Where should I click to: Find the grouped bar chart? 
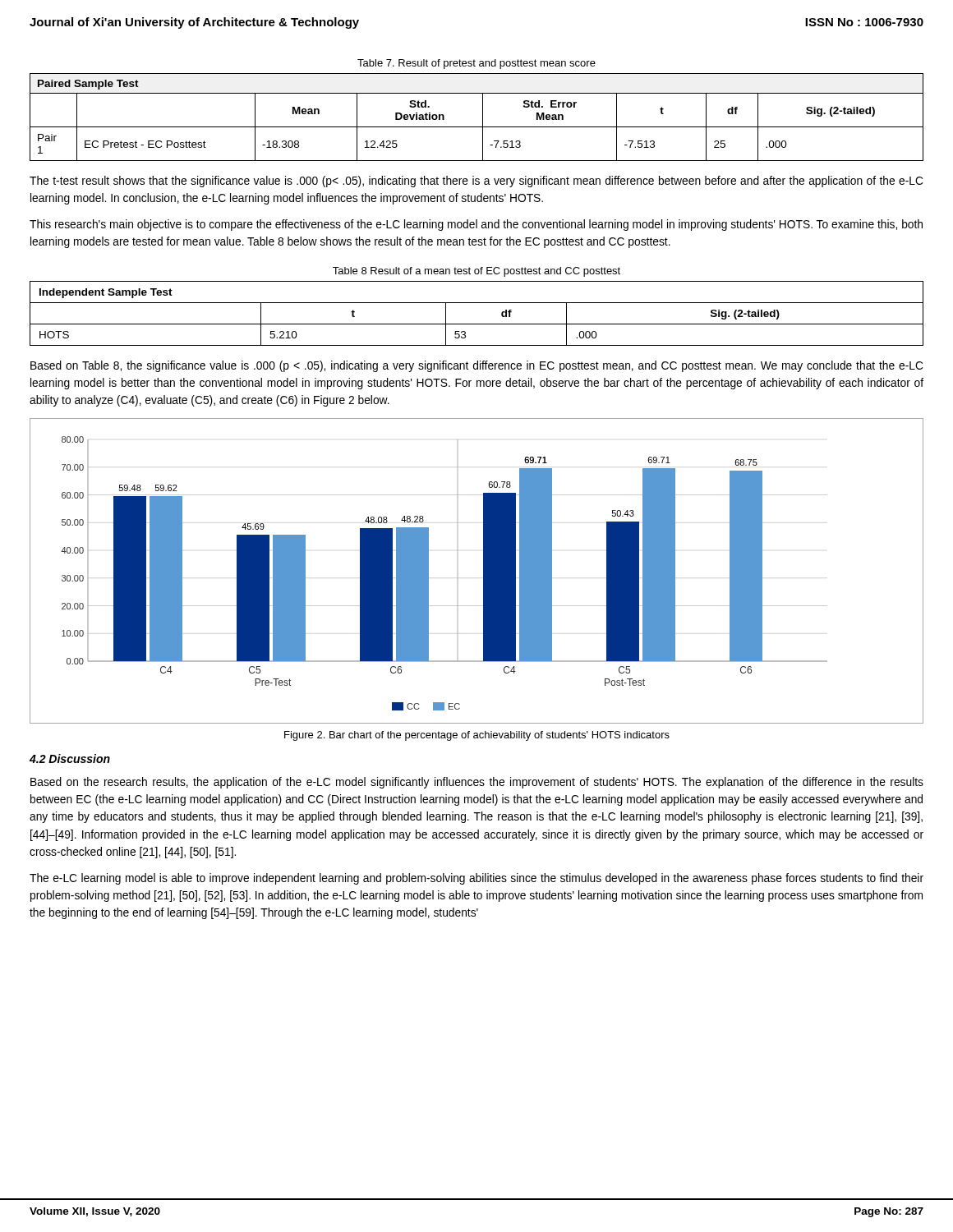click(x=476, y=571)
